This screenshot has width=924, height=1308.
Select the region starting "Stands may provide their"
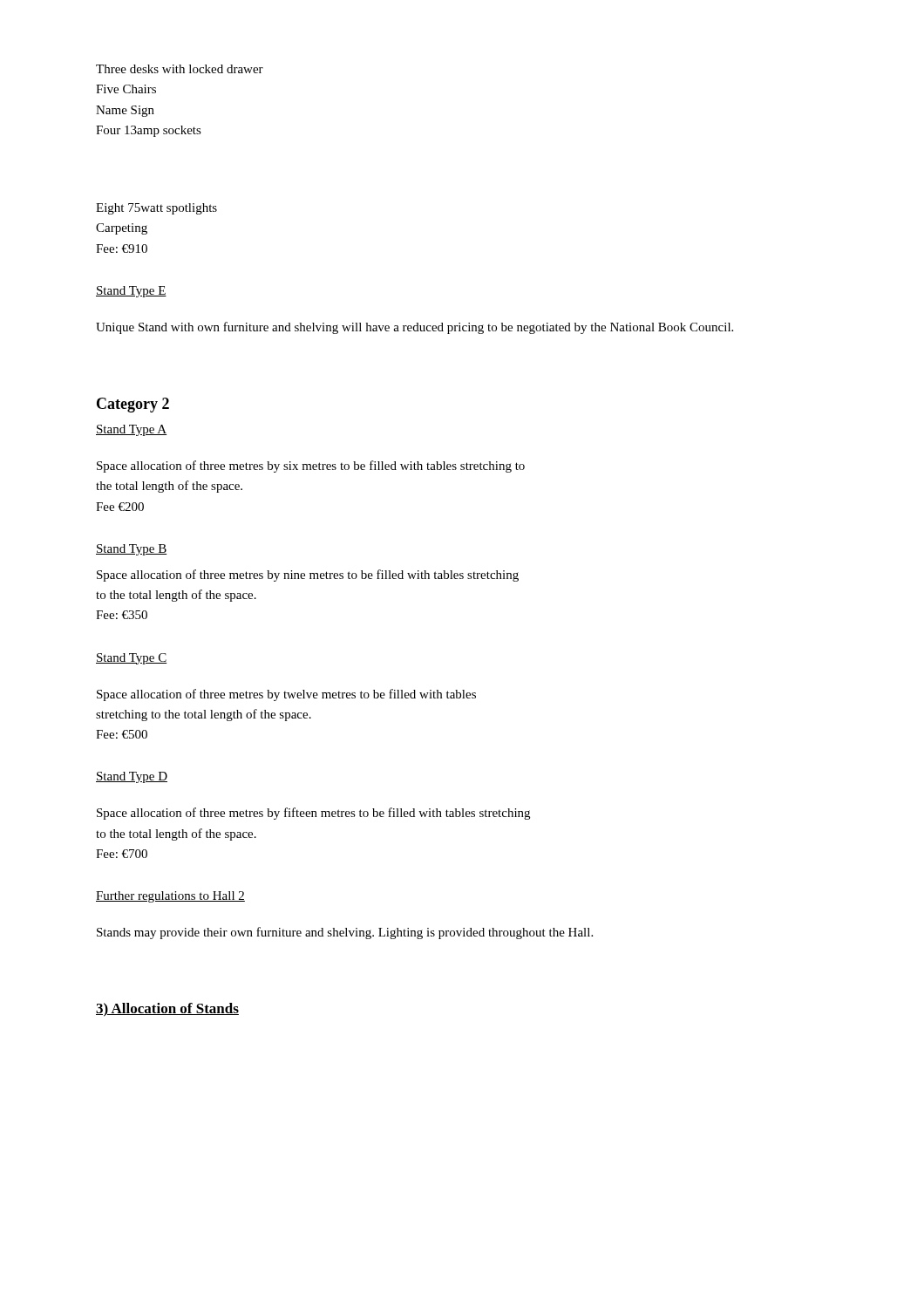[462, 933]
